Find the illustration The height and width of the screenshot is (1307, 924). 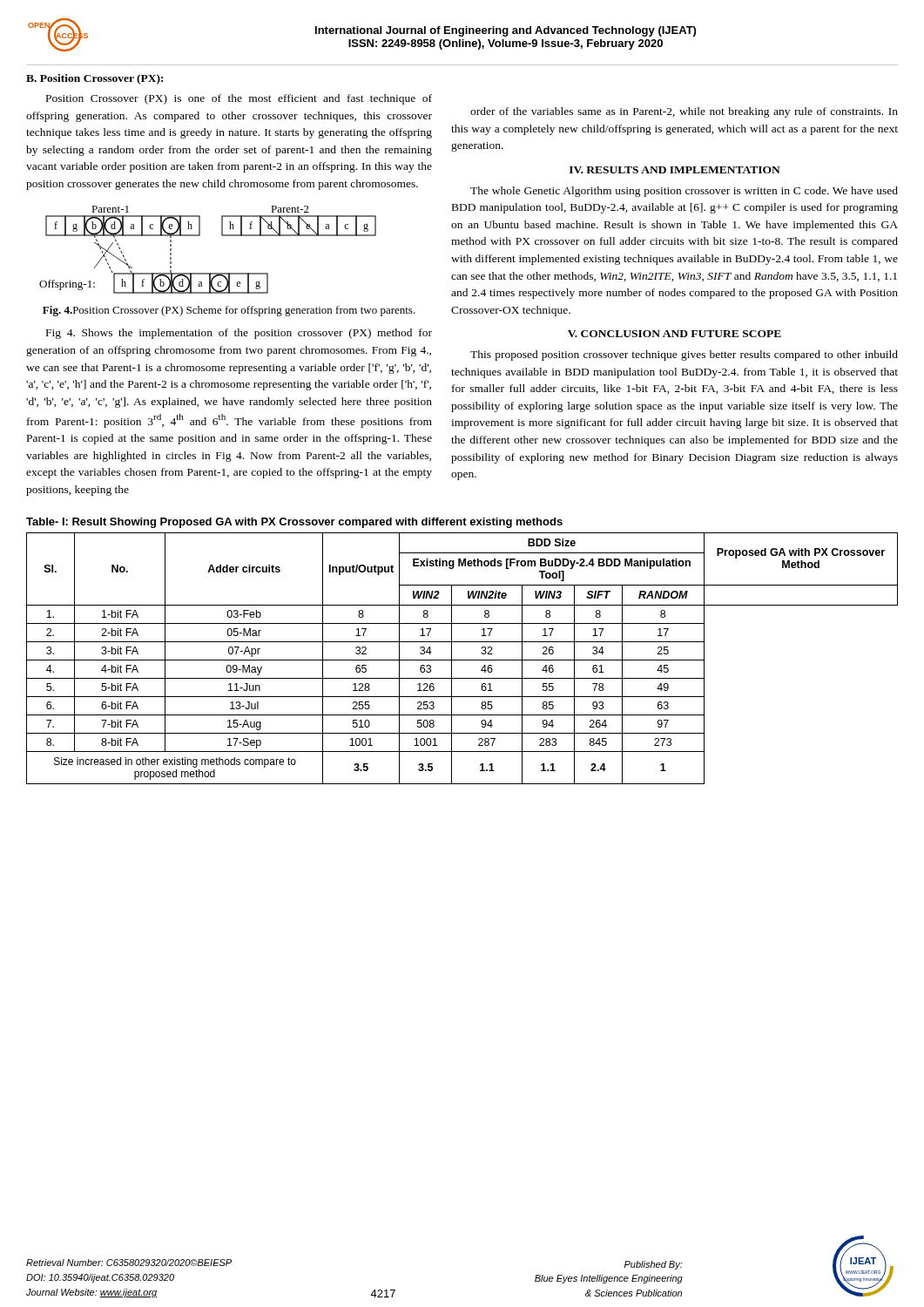(x=229, y=250)
